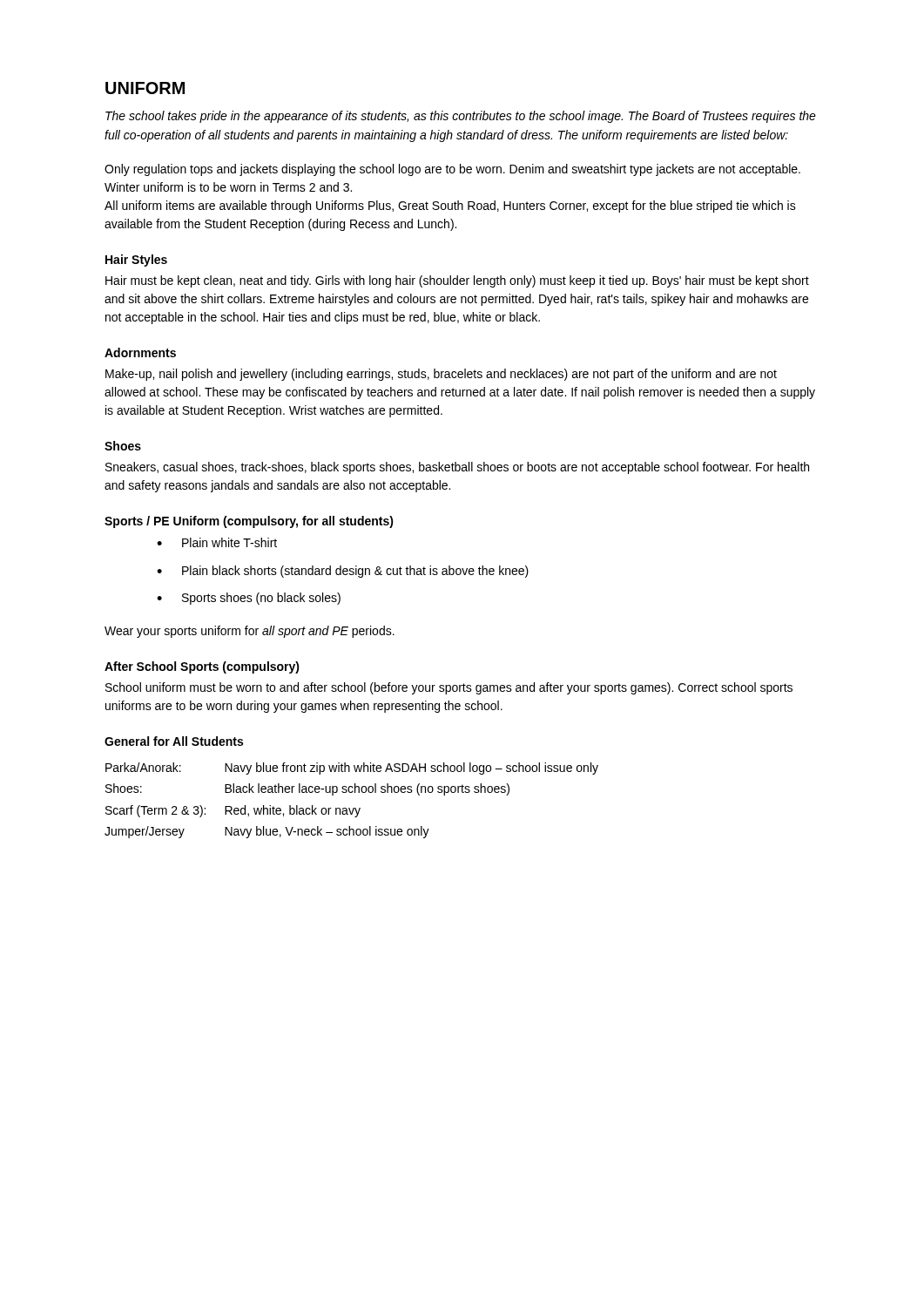Select the region starting "Hair Styles"
This screenshot has width=924, height=1307.
pyautogui.click(x=136, y=260)
